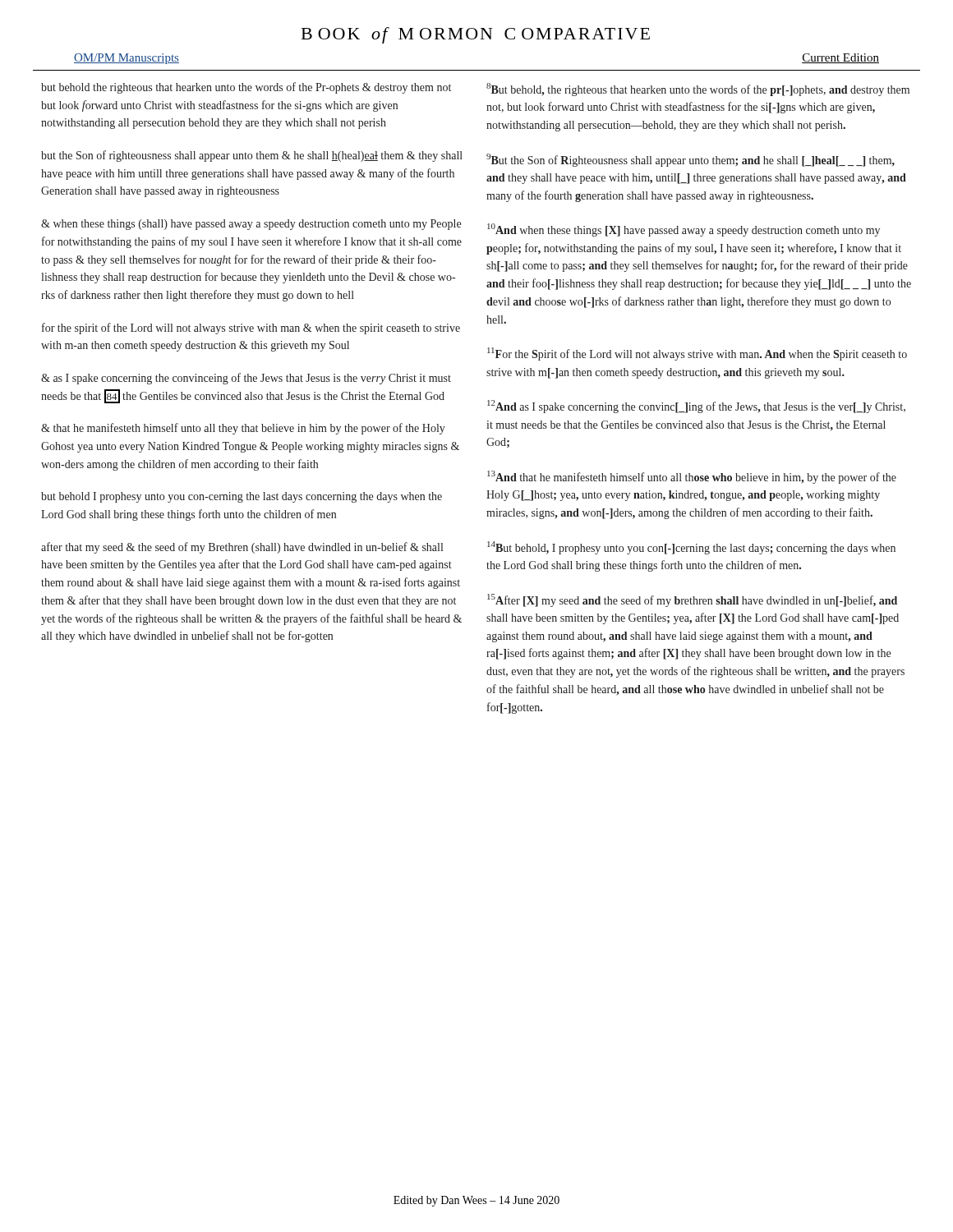
Task: Find the block on this page that starts "12And as I spake concerning the"
Action: click(x=699, y=424)
